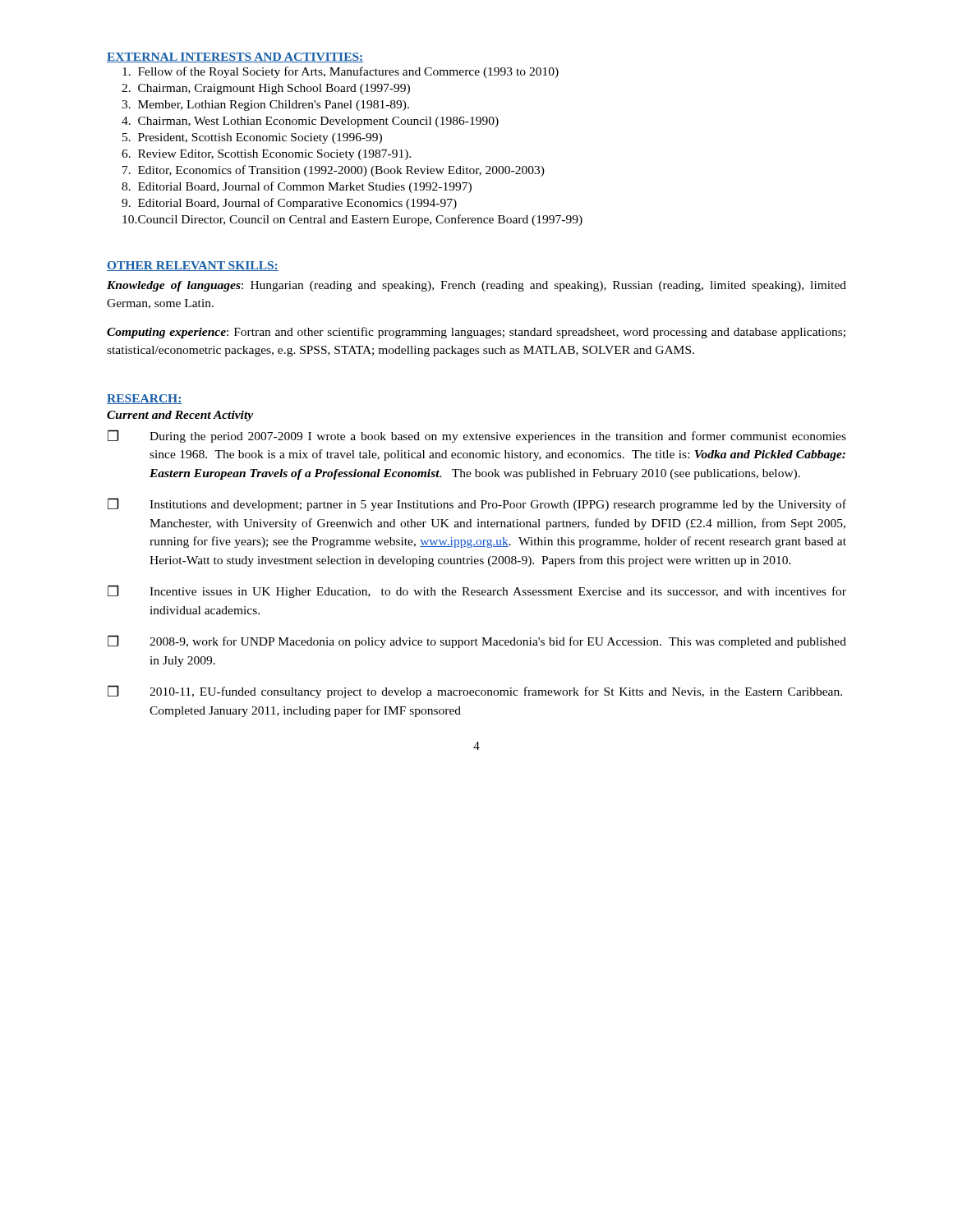Viewport: 953px width, 1232px height.
Task: Find the region starting "9. Editorial Board, Journal of Comparative Economics (1994-97)"
Action: [289, 202]
